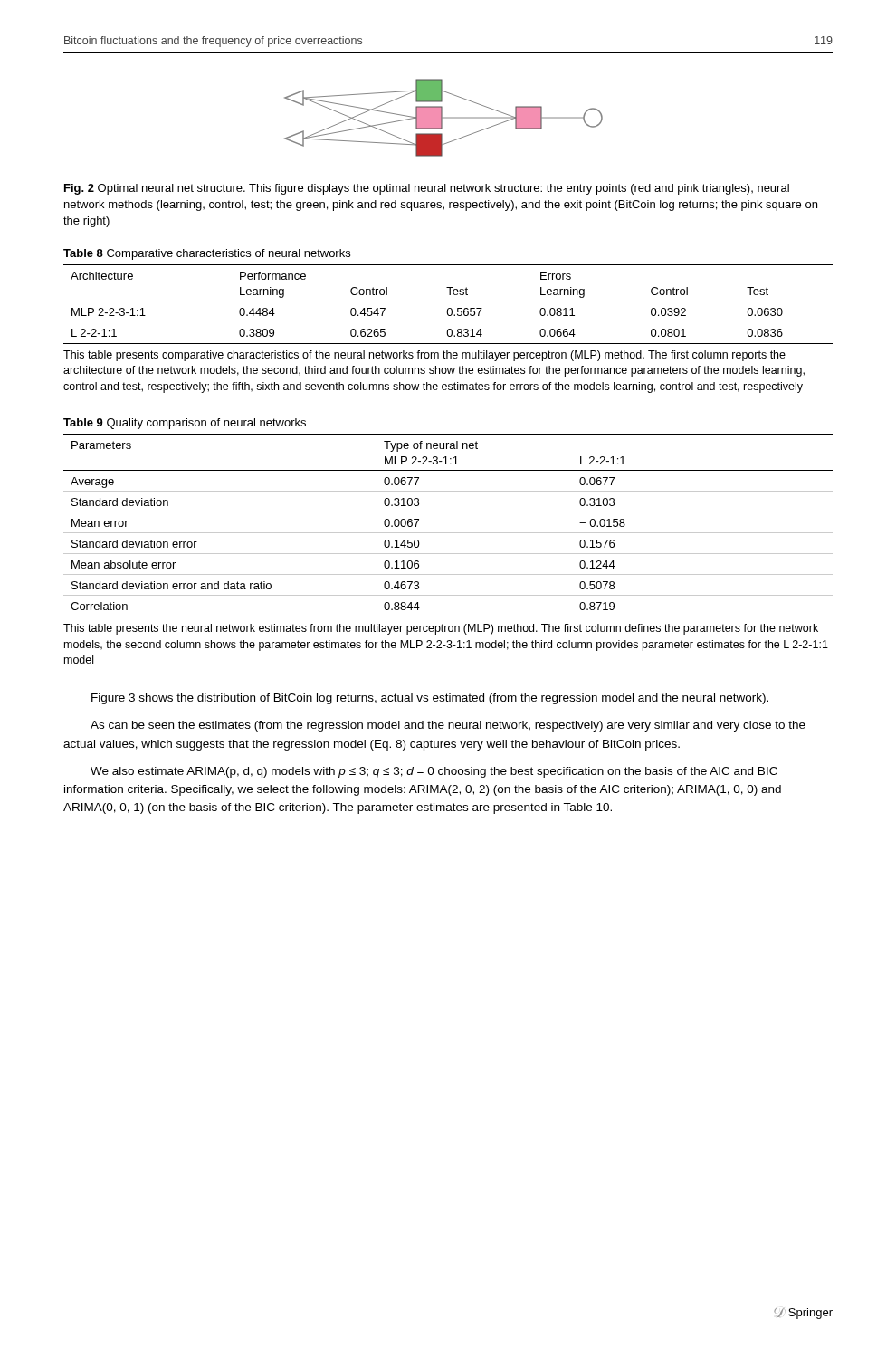Screen dimensions: 1358x896
Task: Locate the caption that says "Table 8 Comparative characteristics"
Action: 207,253
